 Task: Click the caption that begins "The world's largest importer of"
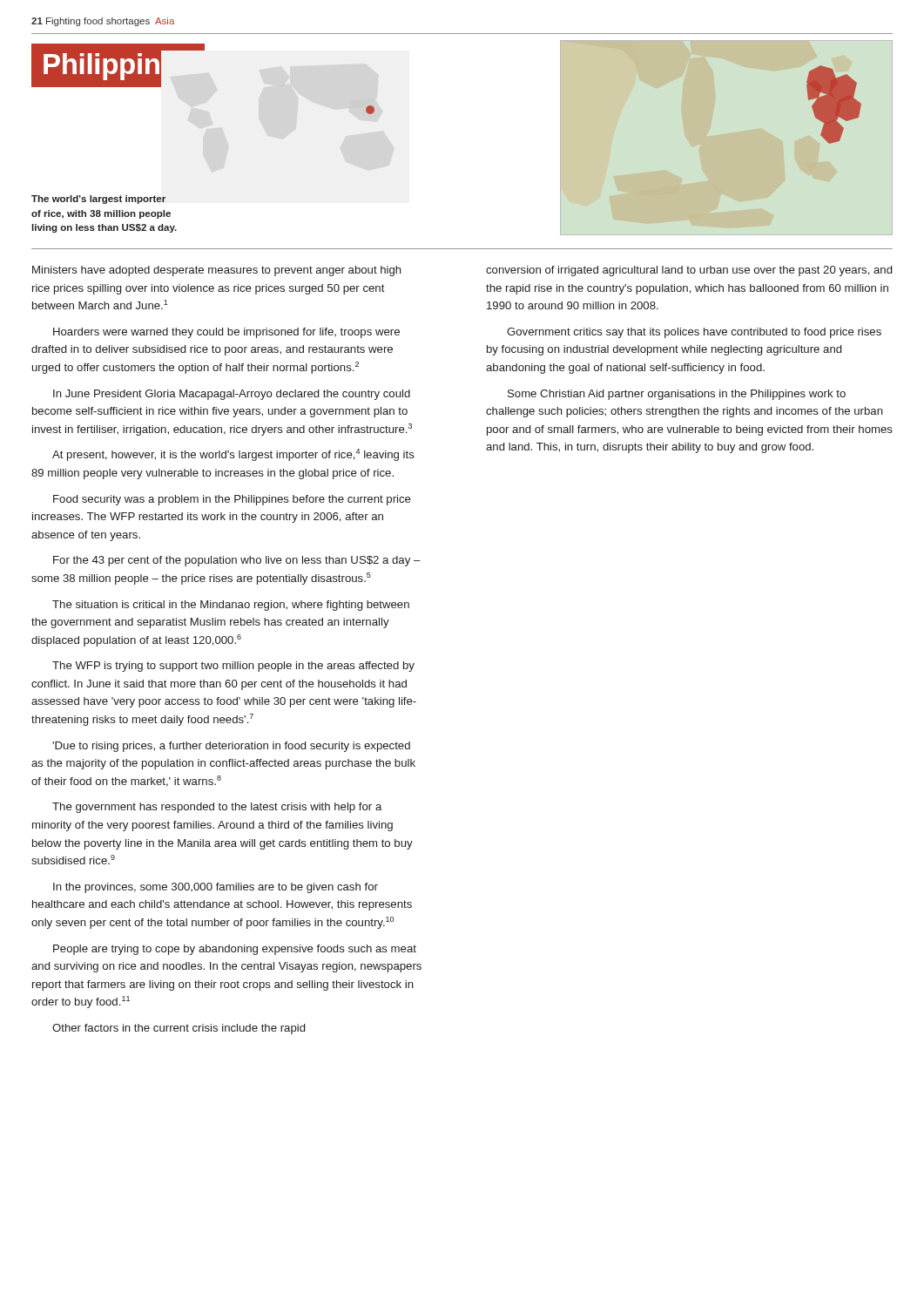click(x=104, y=213)
